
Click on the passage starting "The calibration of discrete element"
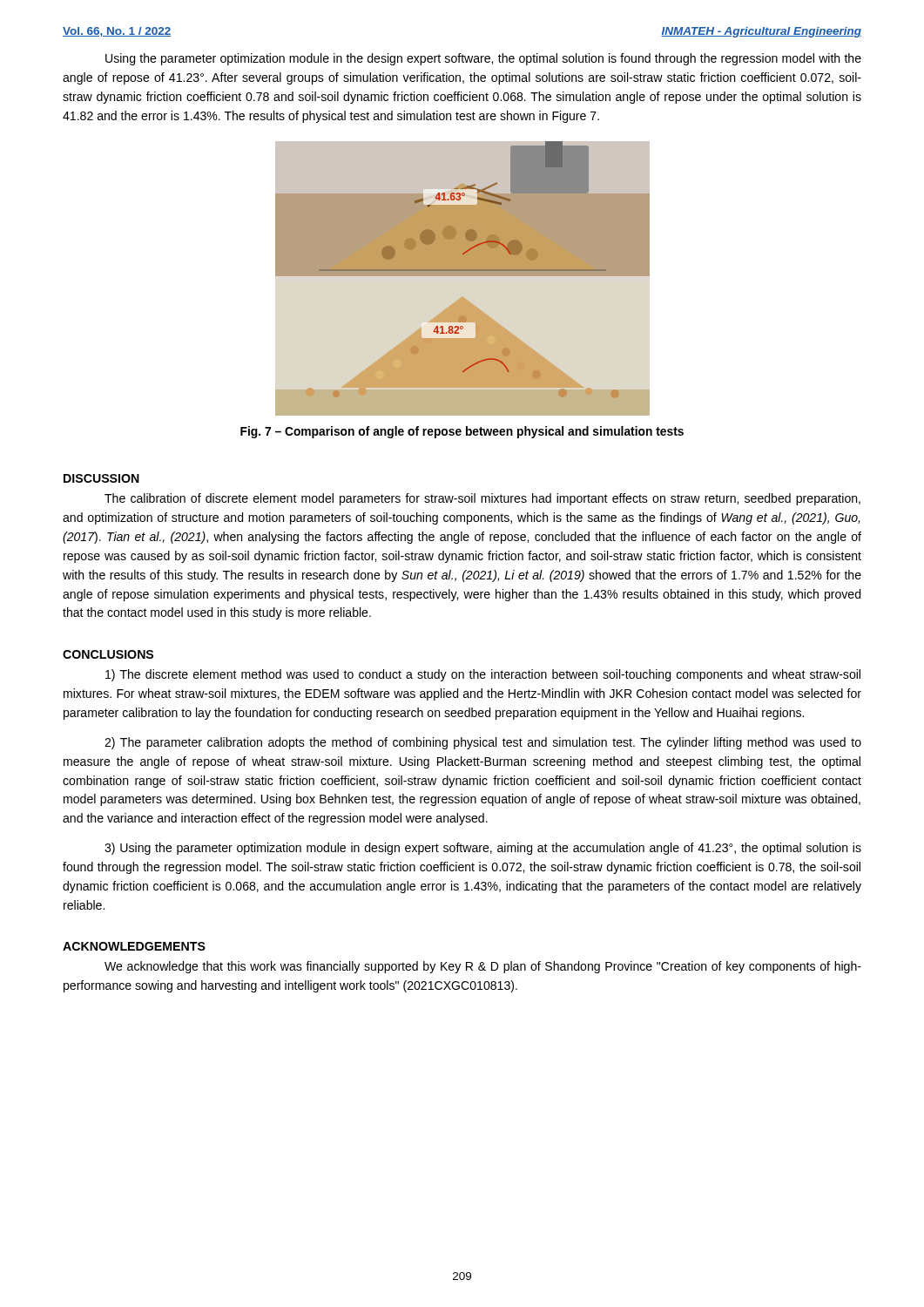point(462,556)
